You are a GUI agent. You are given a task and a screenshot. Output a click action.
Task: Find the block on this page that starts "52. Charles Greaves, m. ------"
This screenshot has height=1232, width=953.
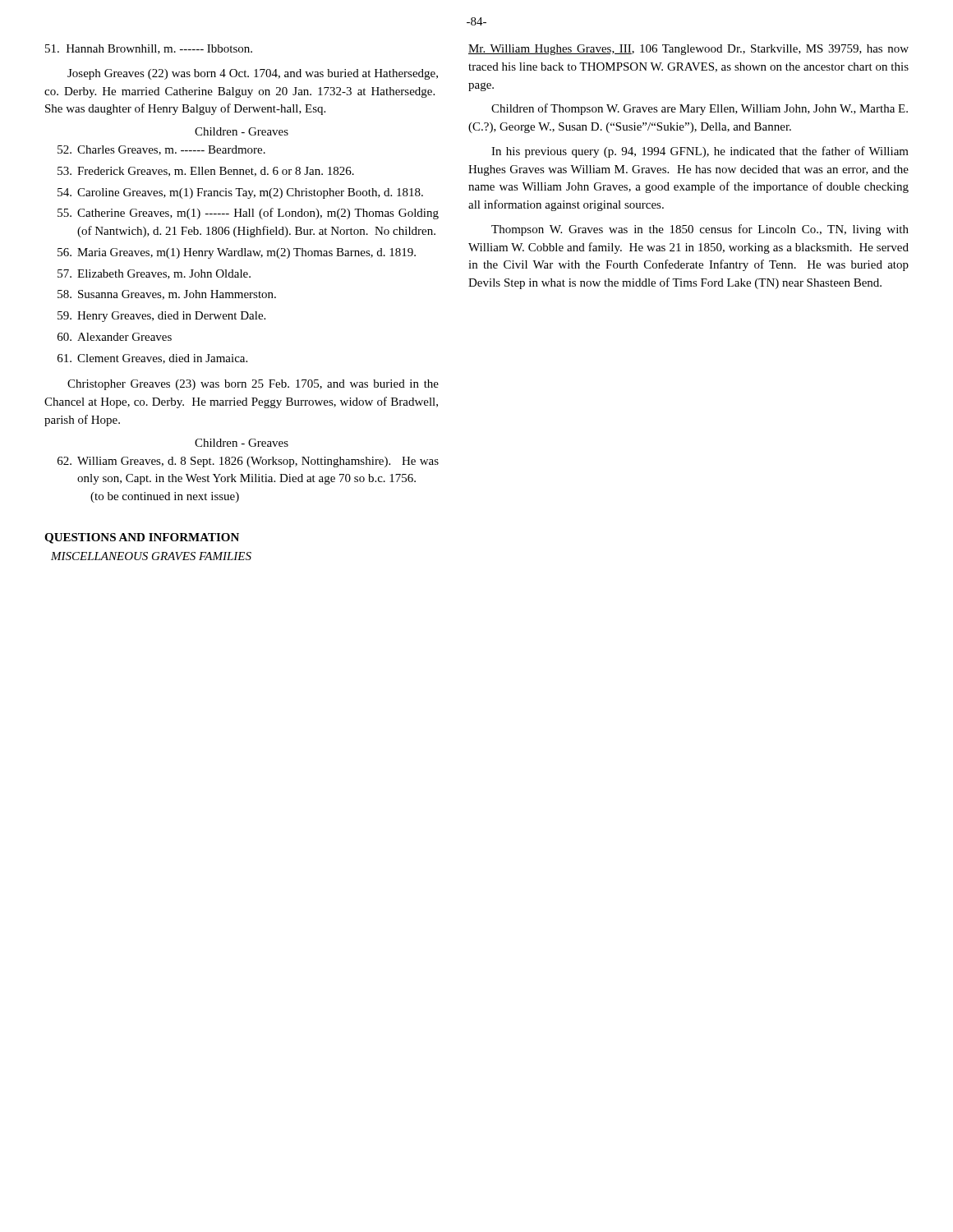pos(242,150)
